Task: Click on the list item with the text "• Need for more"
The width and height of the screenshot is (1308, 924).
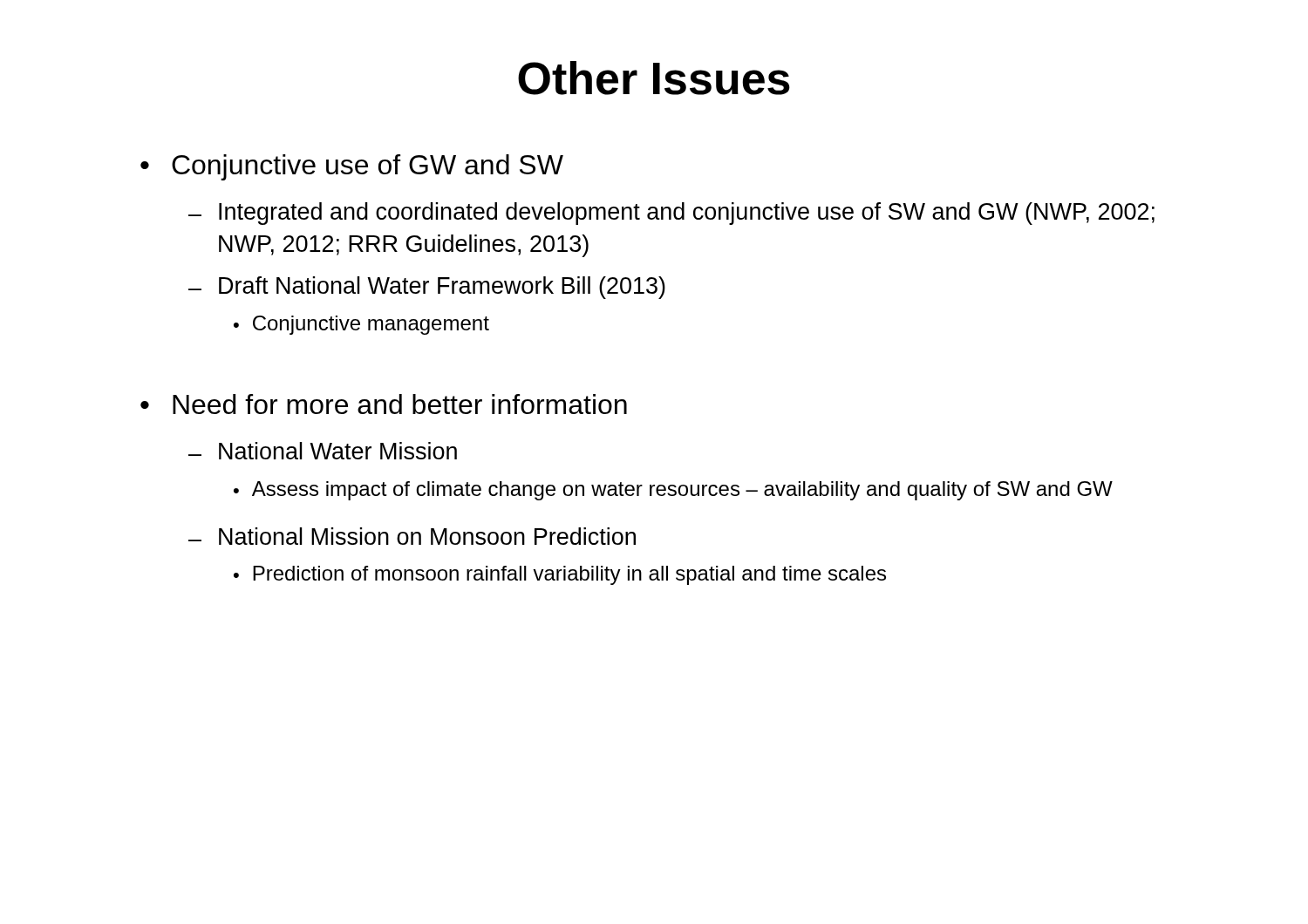Action: [626, 496]
